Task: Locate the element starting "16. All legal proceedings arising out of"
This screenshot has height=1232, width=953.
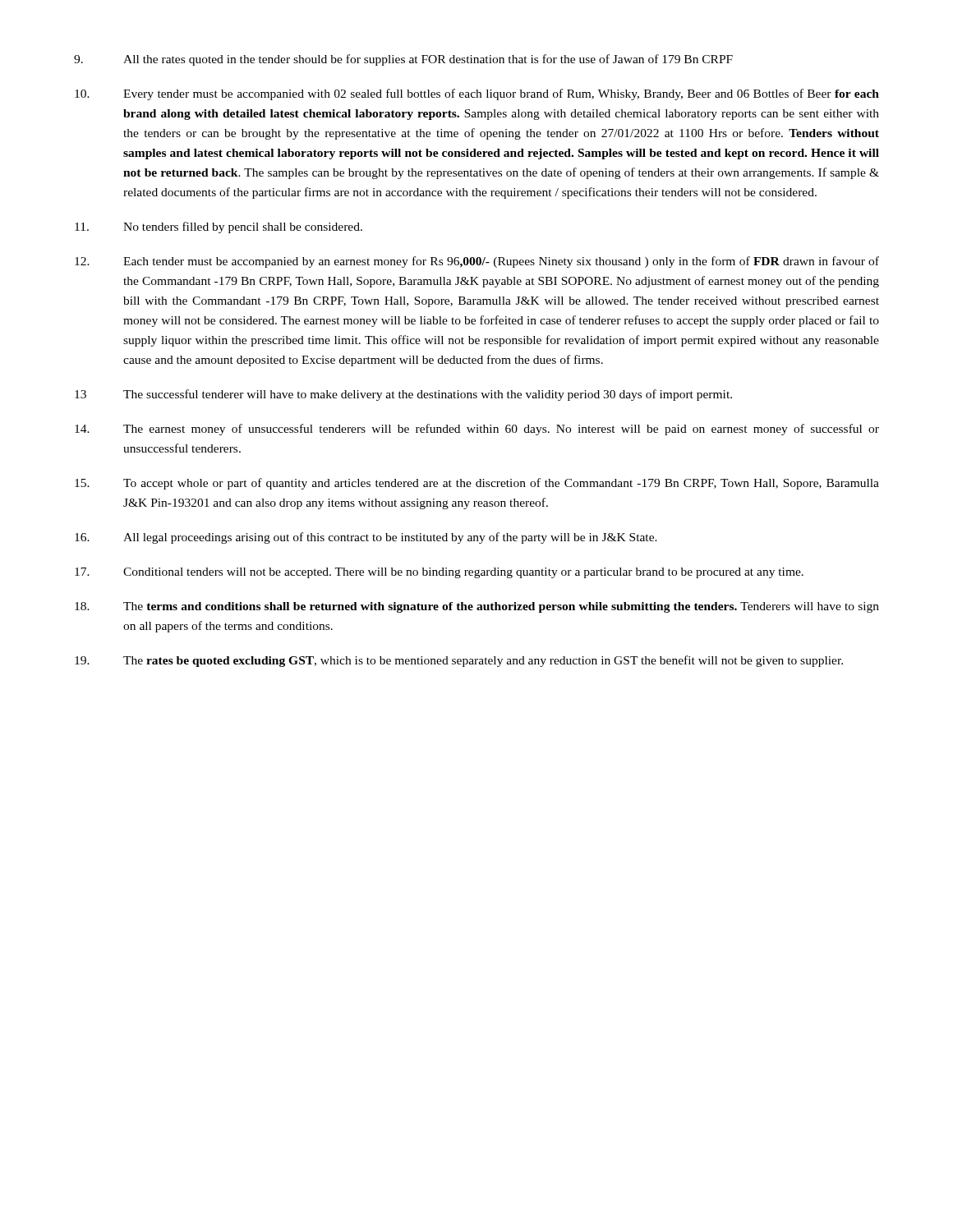Action: point(476,537)
